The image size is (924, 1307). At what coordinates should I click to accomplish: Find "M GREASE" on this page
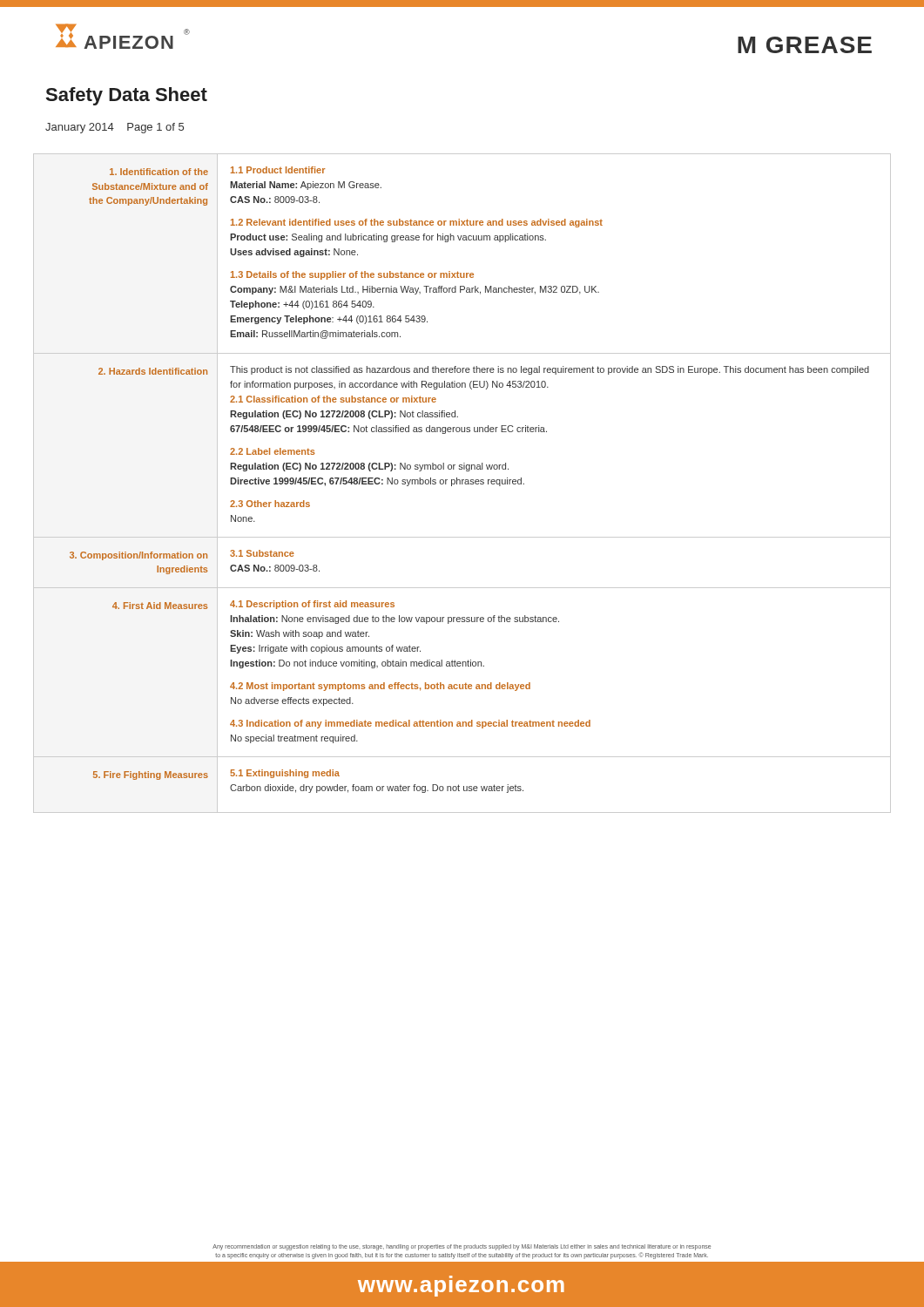(x=805, y=45)
